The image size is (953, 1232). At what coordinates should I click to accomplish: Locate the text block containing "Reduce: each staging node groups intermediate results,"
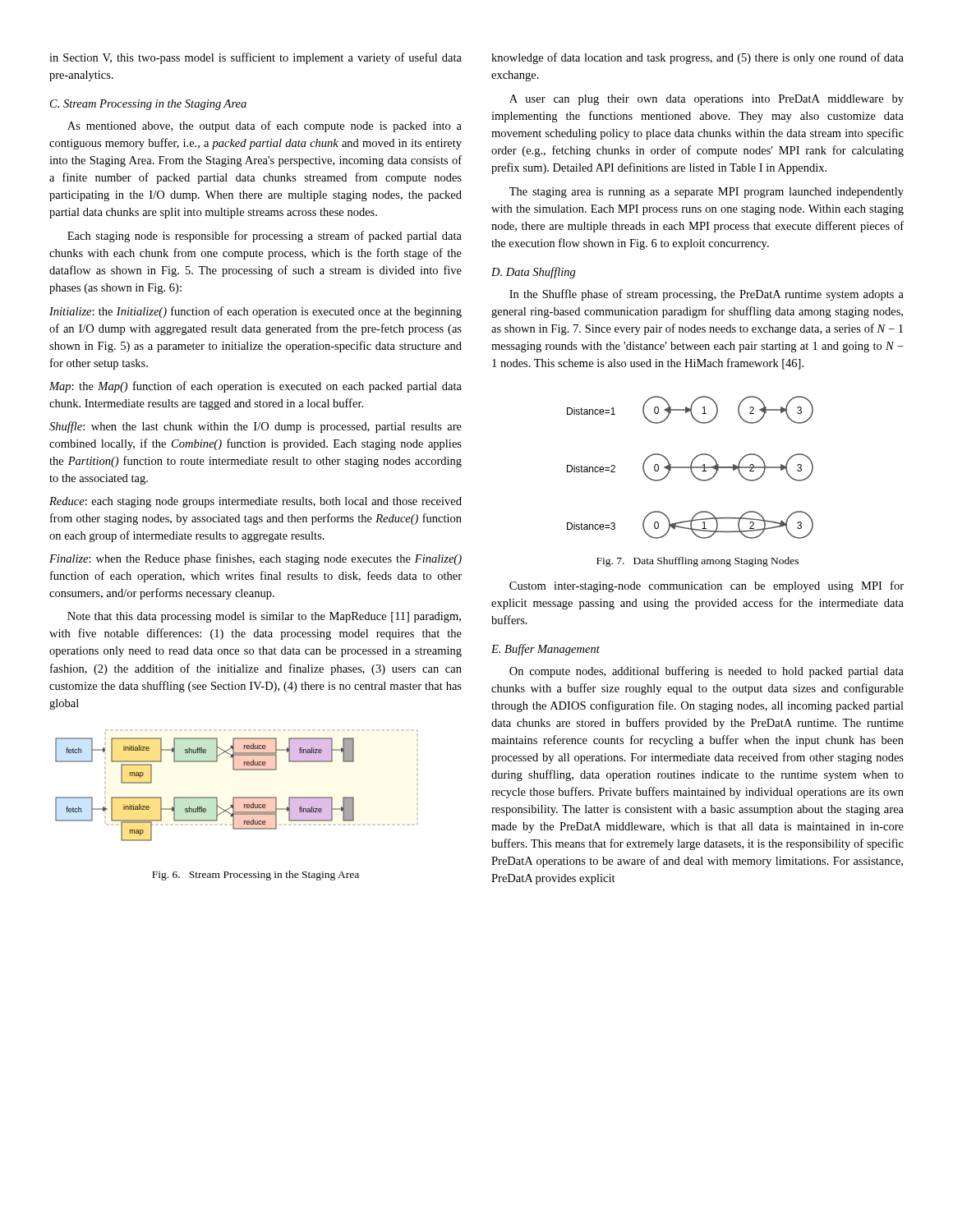255,519
